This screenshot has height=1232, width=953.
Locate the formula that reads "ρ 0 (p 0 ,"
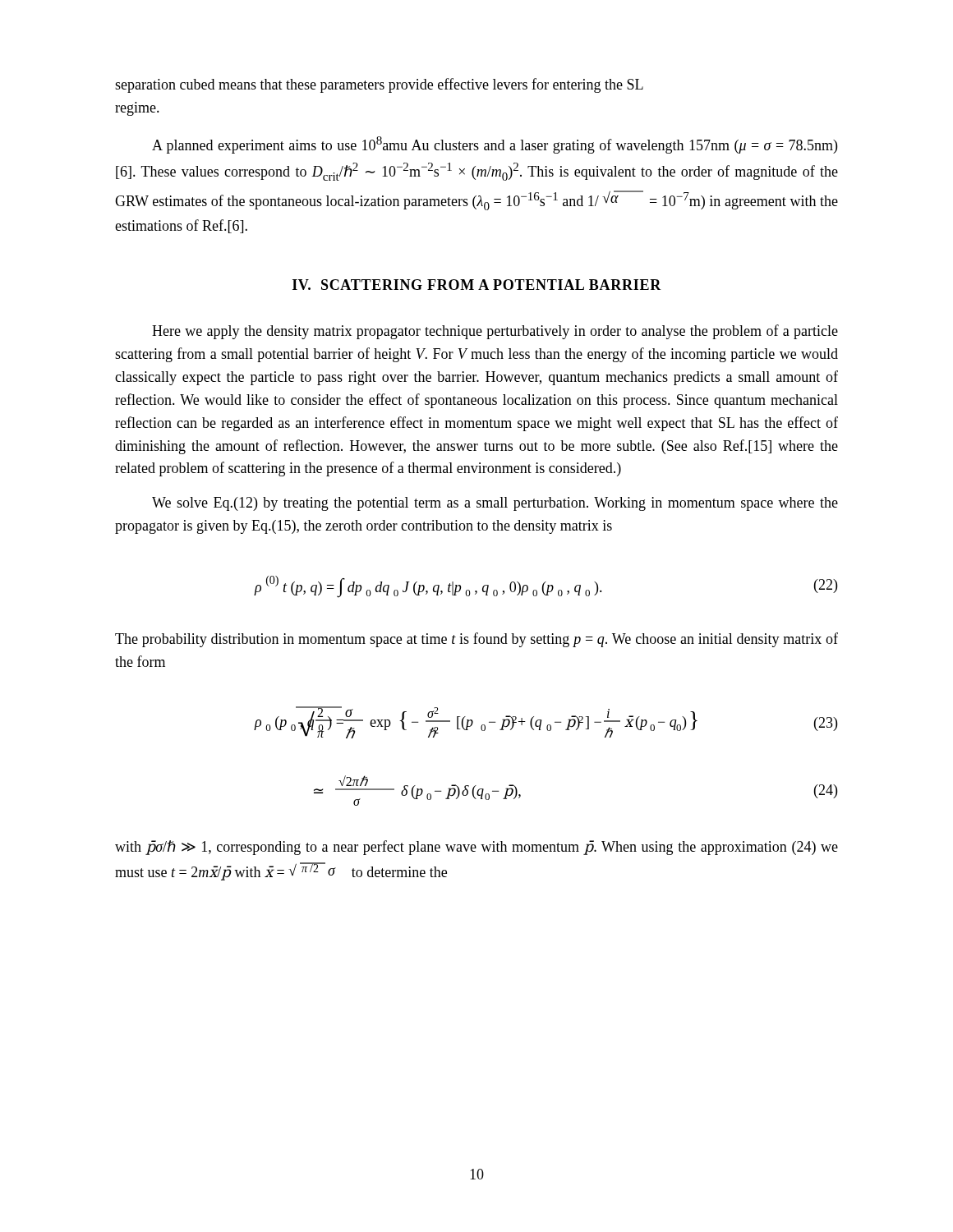pyautogui.click(x=534, y=724)
